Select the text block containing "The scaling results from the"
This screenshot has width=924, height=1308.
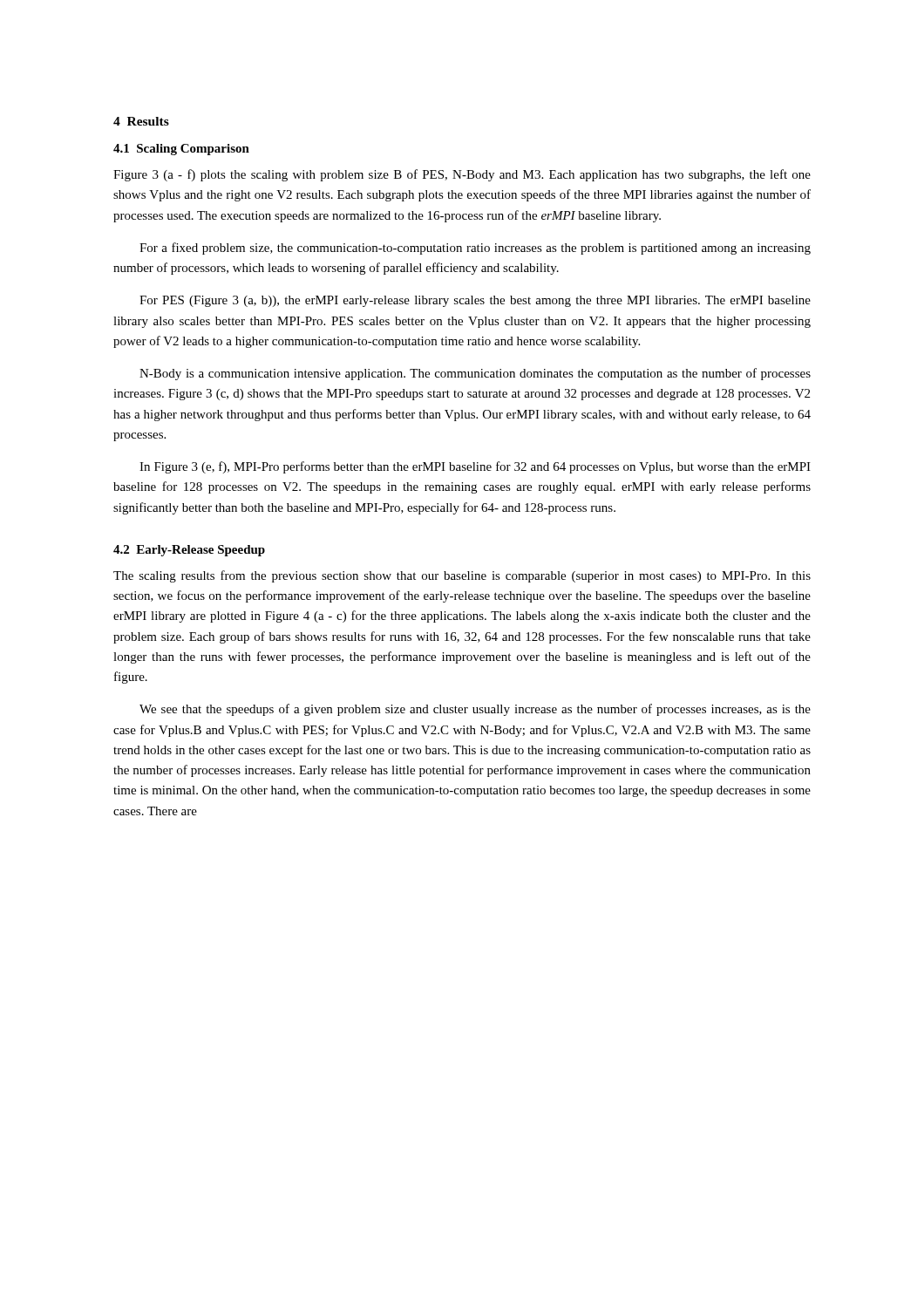(x=462, y=576)
